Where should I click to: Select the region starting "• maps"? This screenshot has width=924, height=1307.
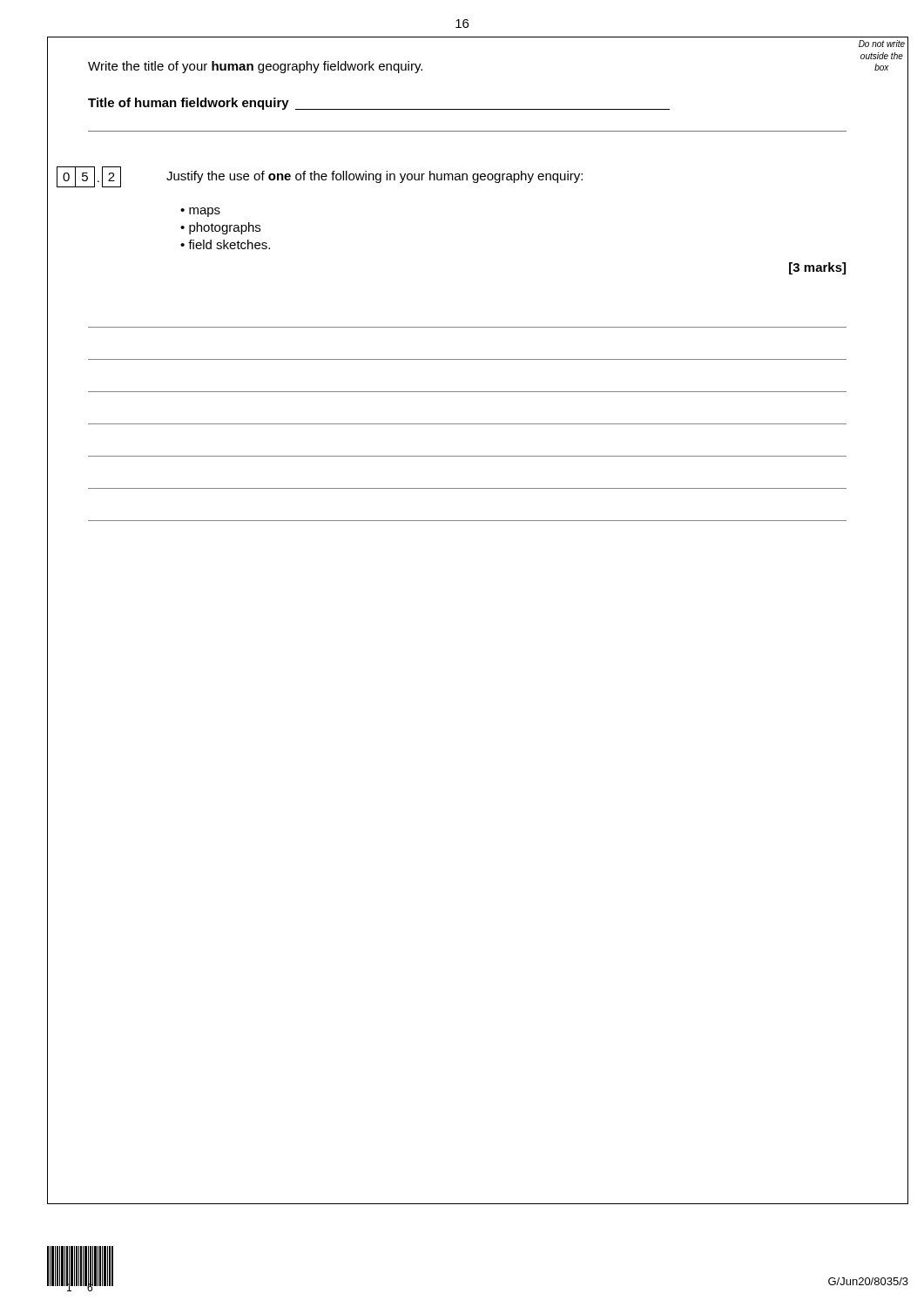click(x=200, y=210)
